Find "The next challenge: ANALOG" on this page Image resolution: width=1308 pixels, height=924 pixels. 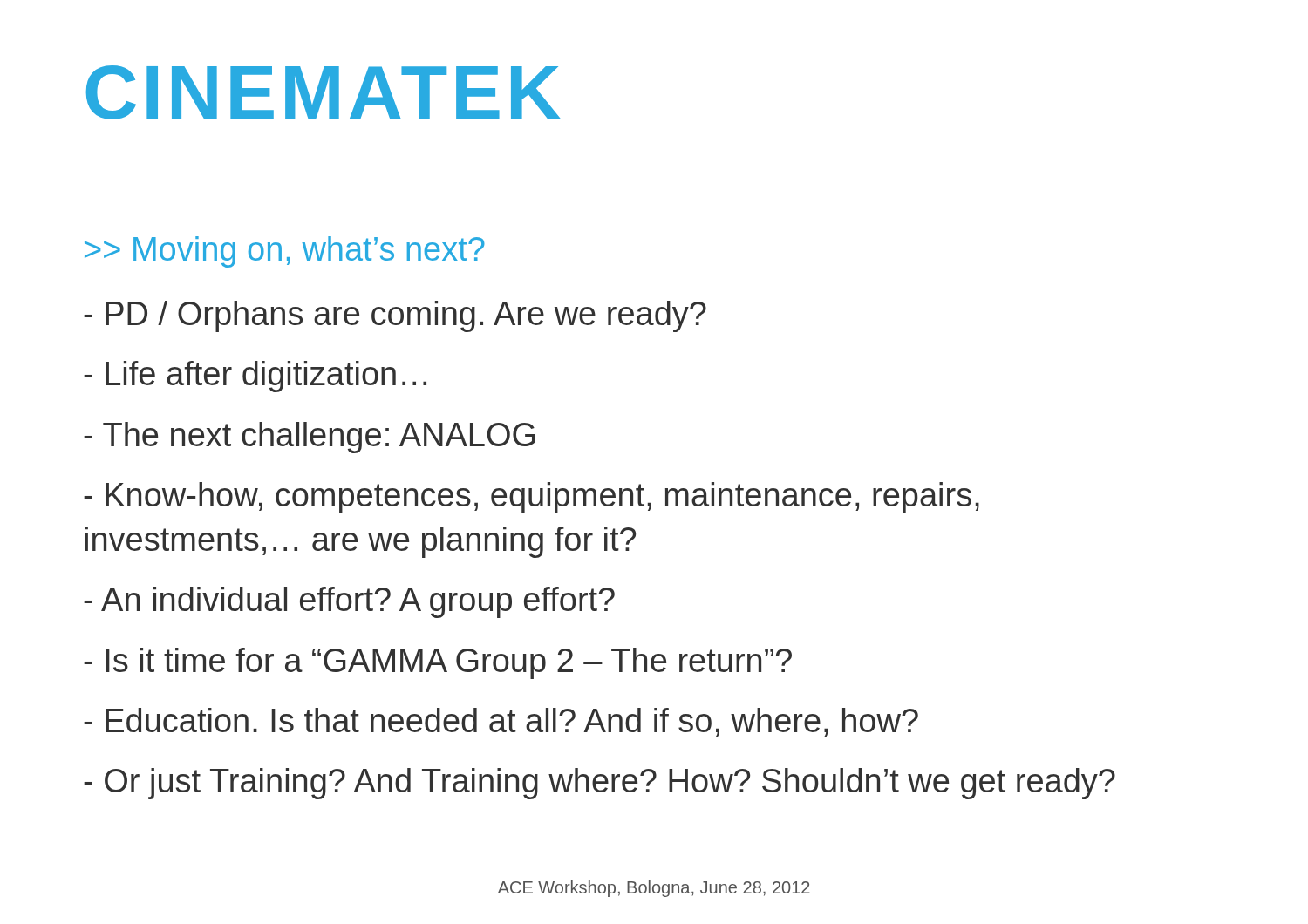point(310,435)
